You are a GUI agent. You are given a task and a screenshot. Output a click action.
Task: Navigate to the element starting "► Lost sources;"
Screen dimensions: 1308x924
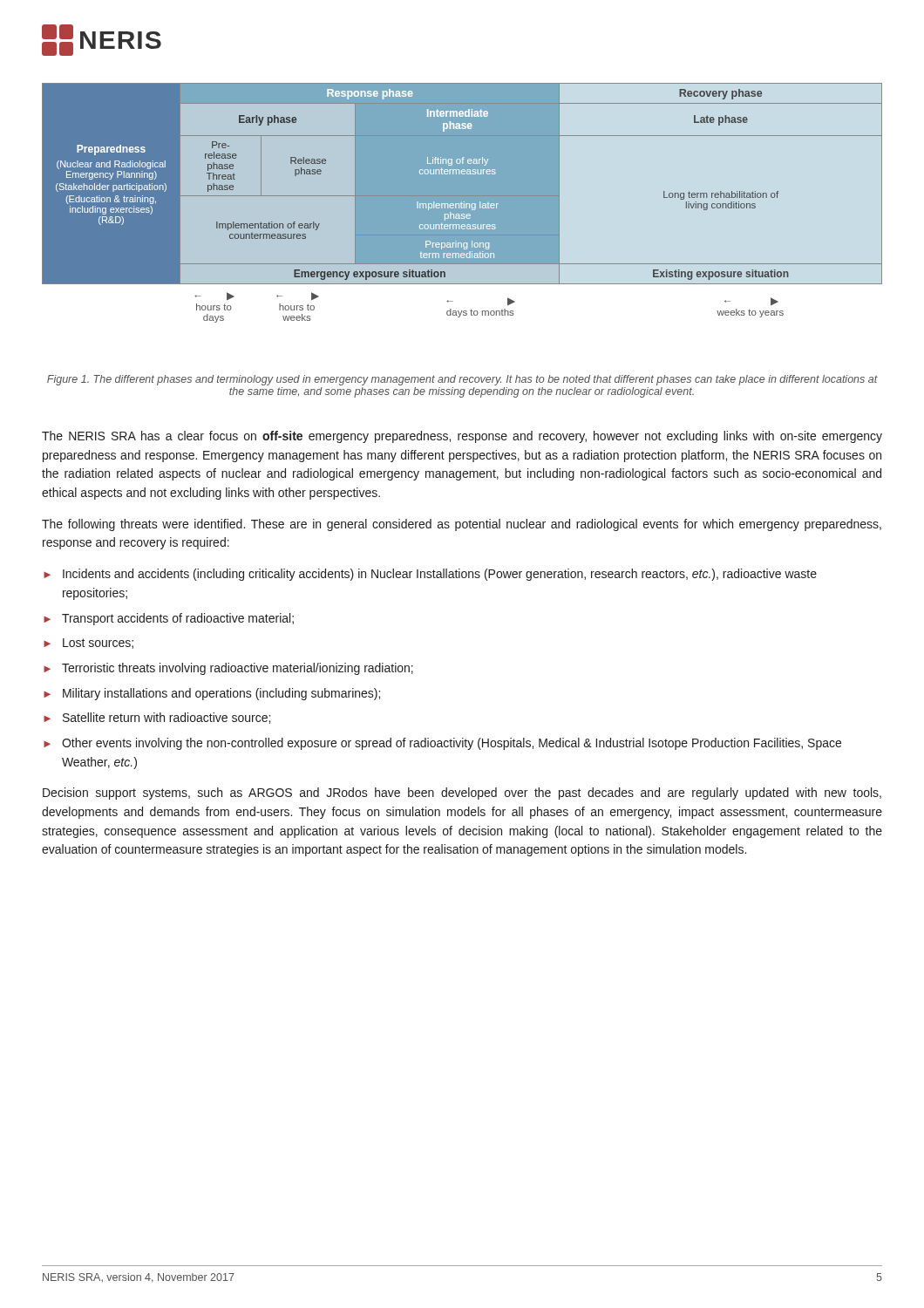(88, 644)
